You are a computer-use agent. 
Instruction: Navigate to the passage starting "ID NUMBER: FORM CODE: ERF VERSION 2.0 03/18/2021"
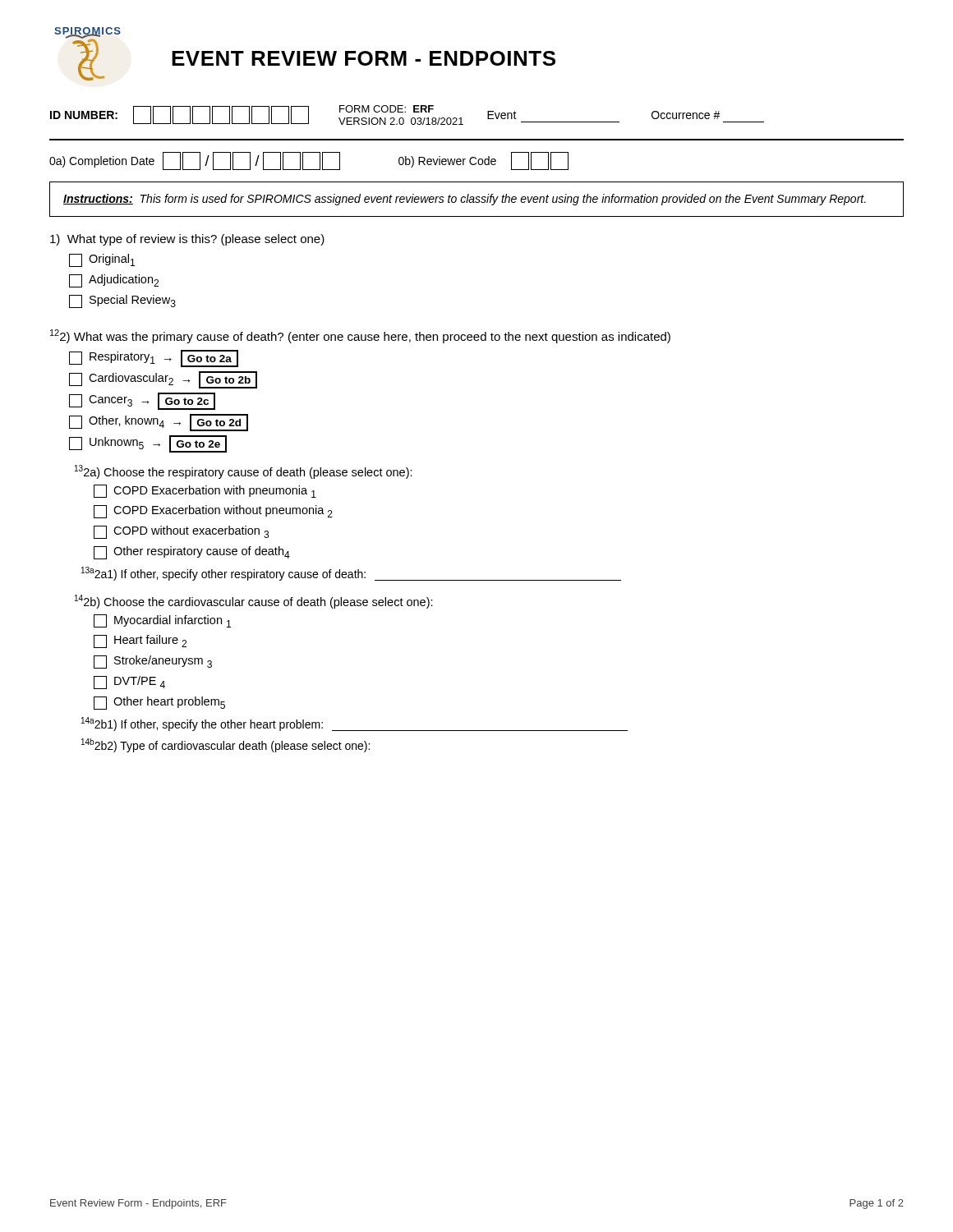(407, 115)
